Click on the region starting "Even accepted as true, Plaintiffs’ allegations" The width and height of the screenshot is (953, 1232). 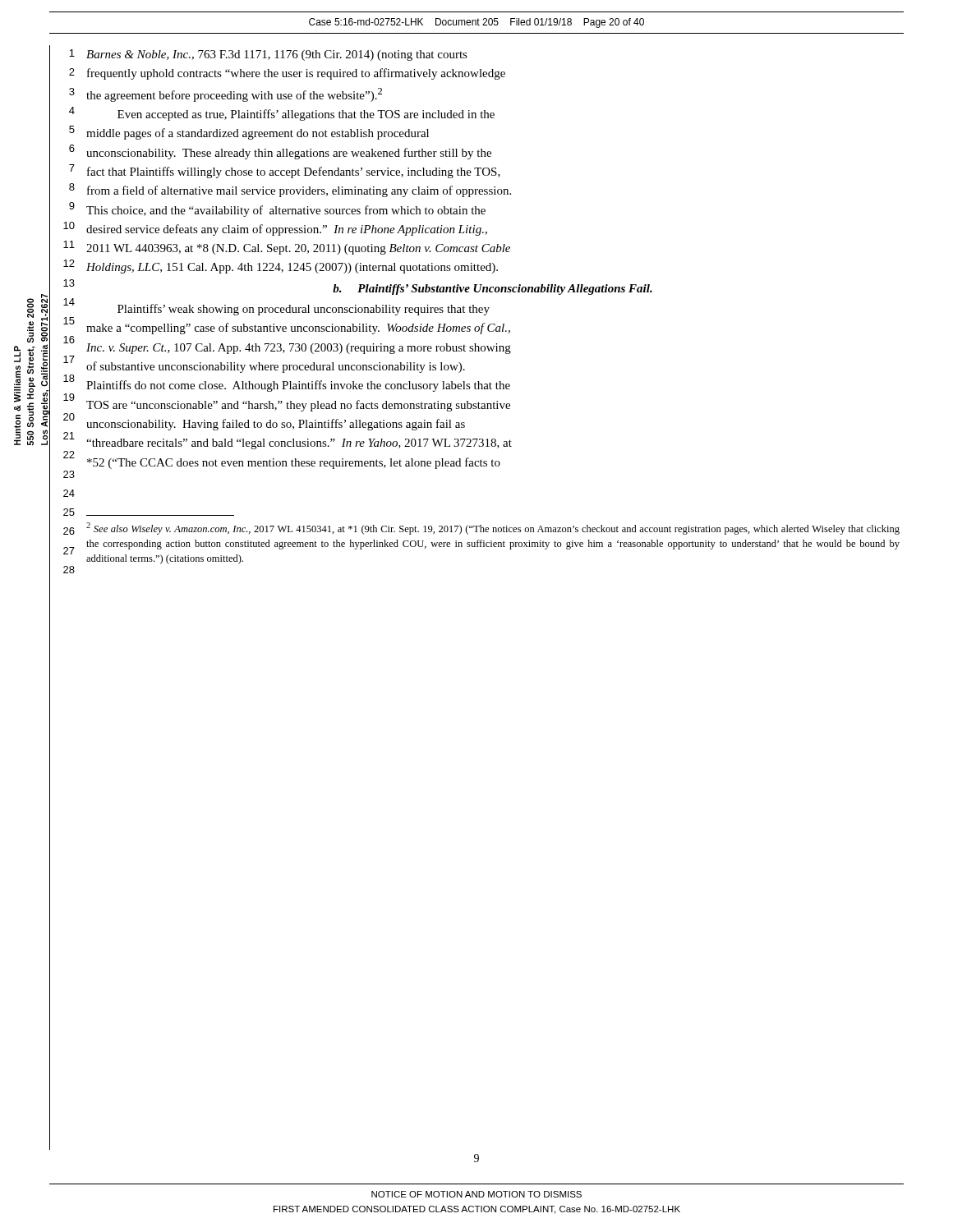click(x=493, y=191)
